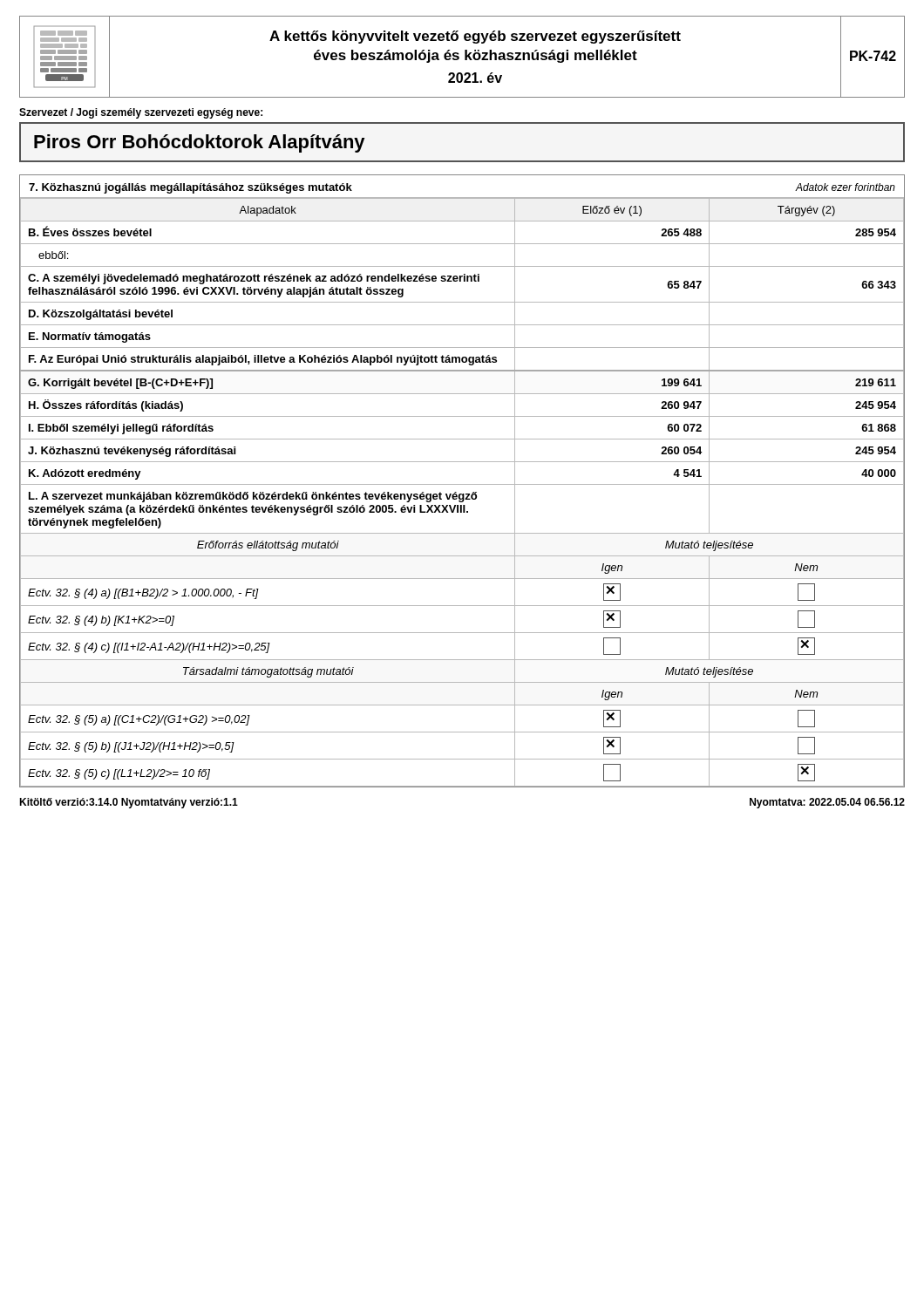Image resolution: width=924 pixels, height=1308 pixels.
Task: Select the text block starting "Piros Orr Bohócdoktorok Alapítvány"
Action: pyautogui.click(x=199, y=142)
